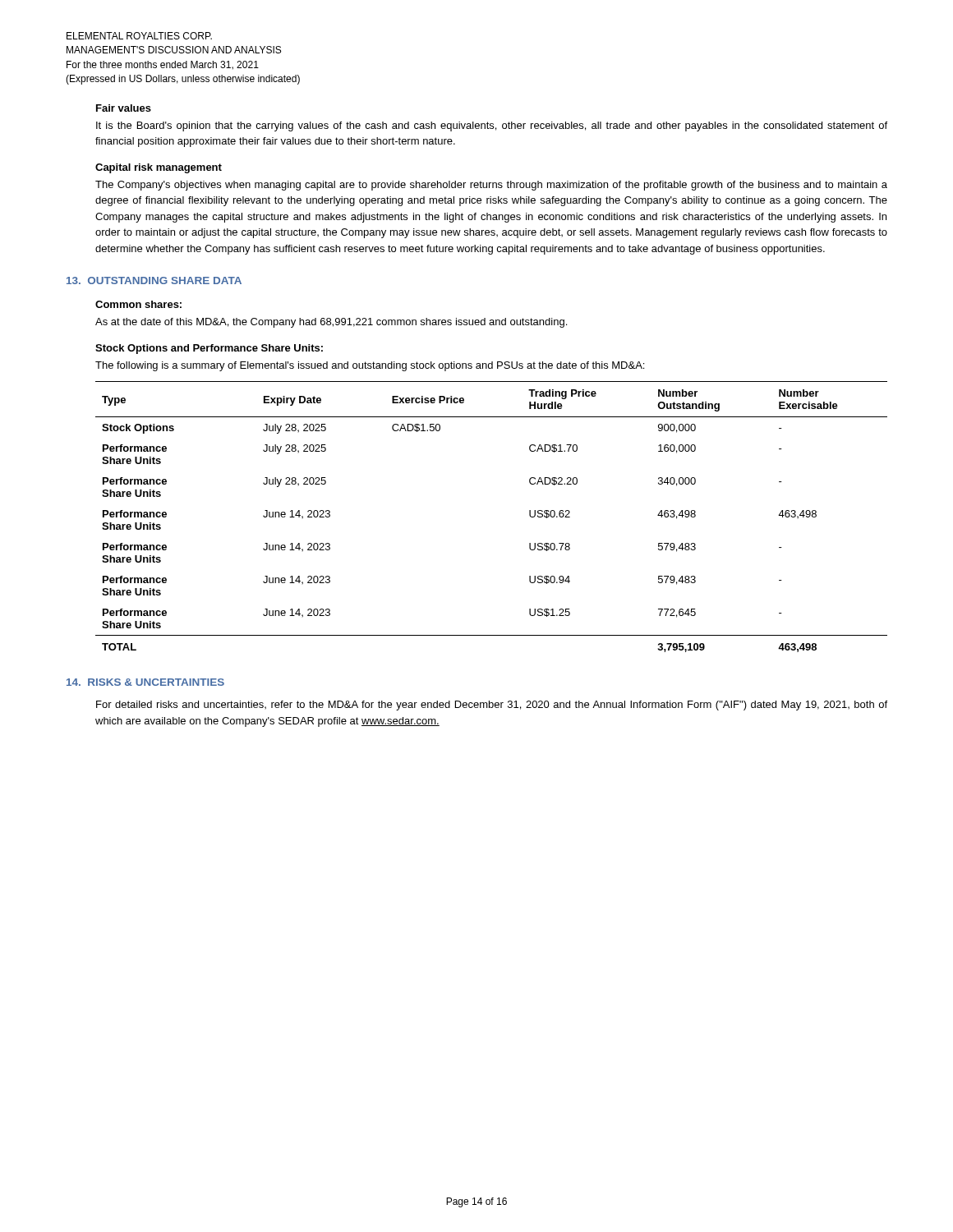Select the table that reads "Performance Share Units"
Image resolution: width=953 pixels, height=1232 pixels.
[491, 520]
